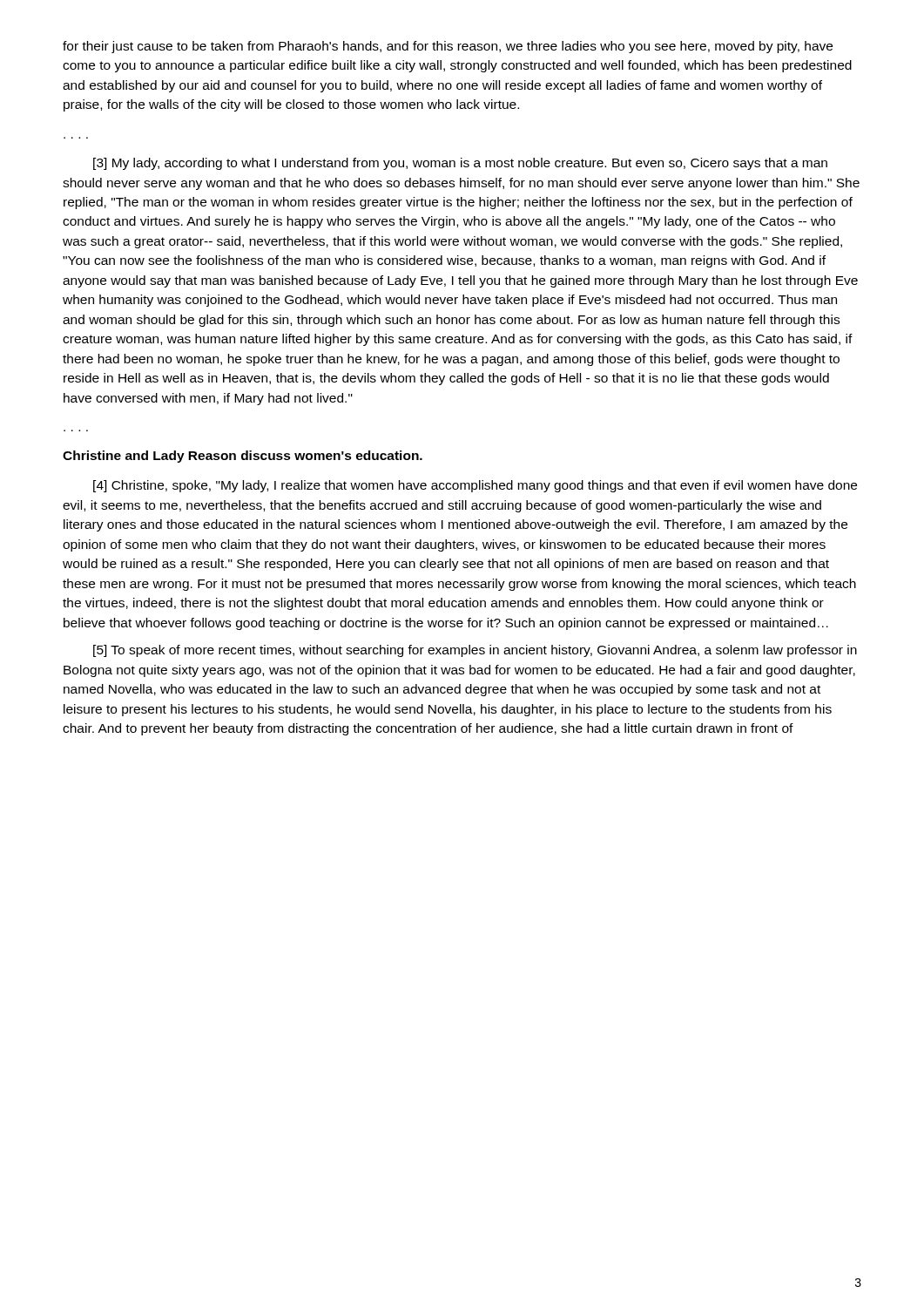Click on the block starting "[3] My lady, according to what I understand"
This screenshot has width=924, height=1307.
coord(462,281)
